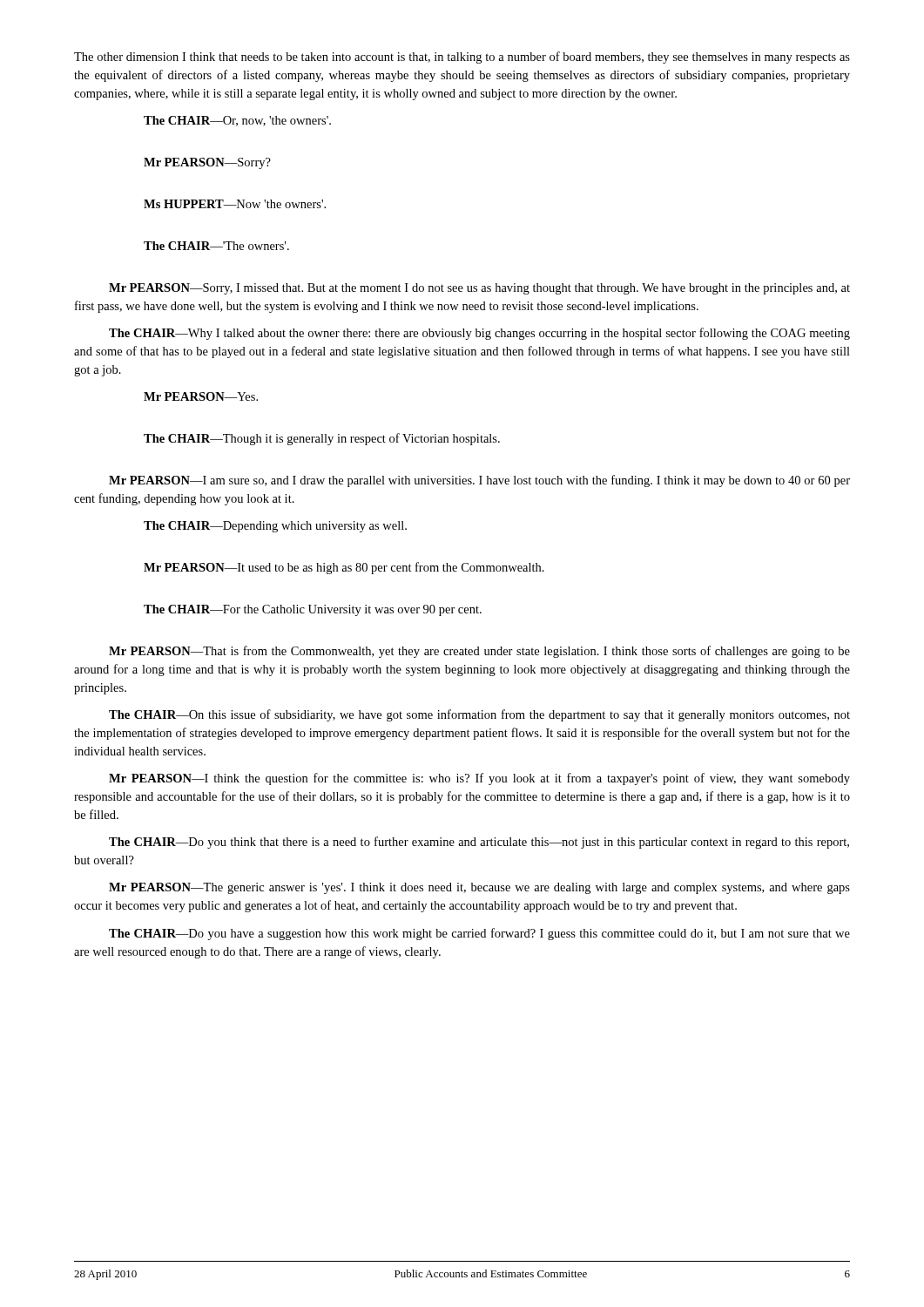Viewport: 924px width, 1307px height.
Task: Find the text starting "Mr PEARSON—I think the question for"
Action: tap(462, 797)
